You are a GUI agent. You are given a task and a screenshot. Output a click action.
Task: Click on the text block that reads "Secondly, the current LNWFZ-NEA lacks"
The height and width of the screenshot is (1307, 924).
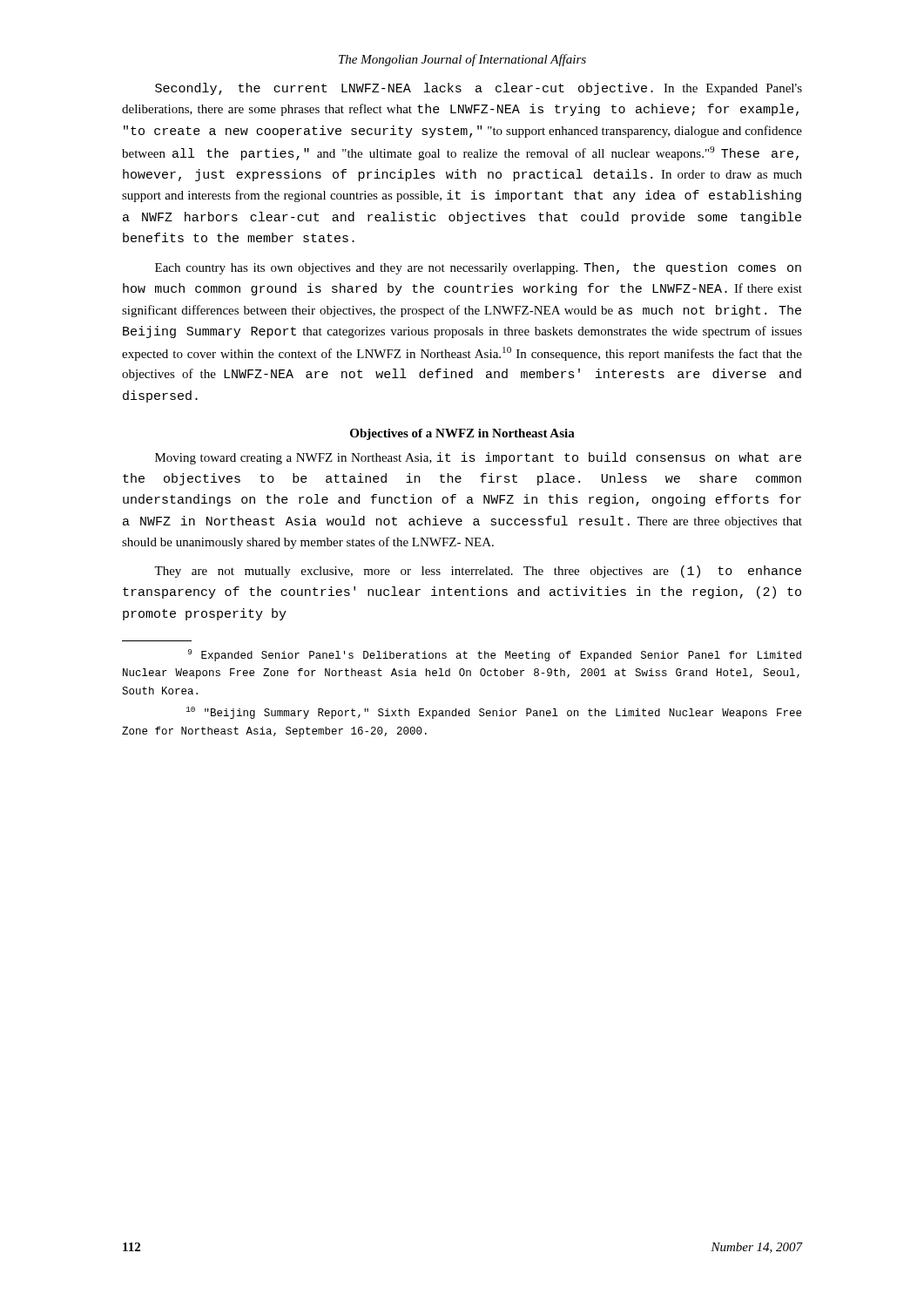point(462,164)
